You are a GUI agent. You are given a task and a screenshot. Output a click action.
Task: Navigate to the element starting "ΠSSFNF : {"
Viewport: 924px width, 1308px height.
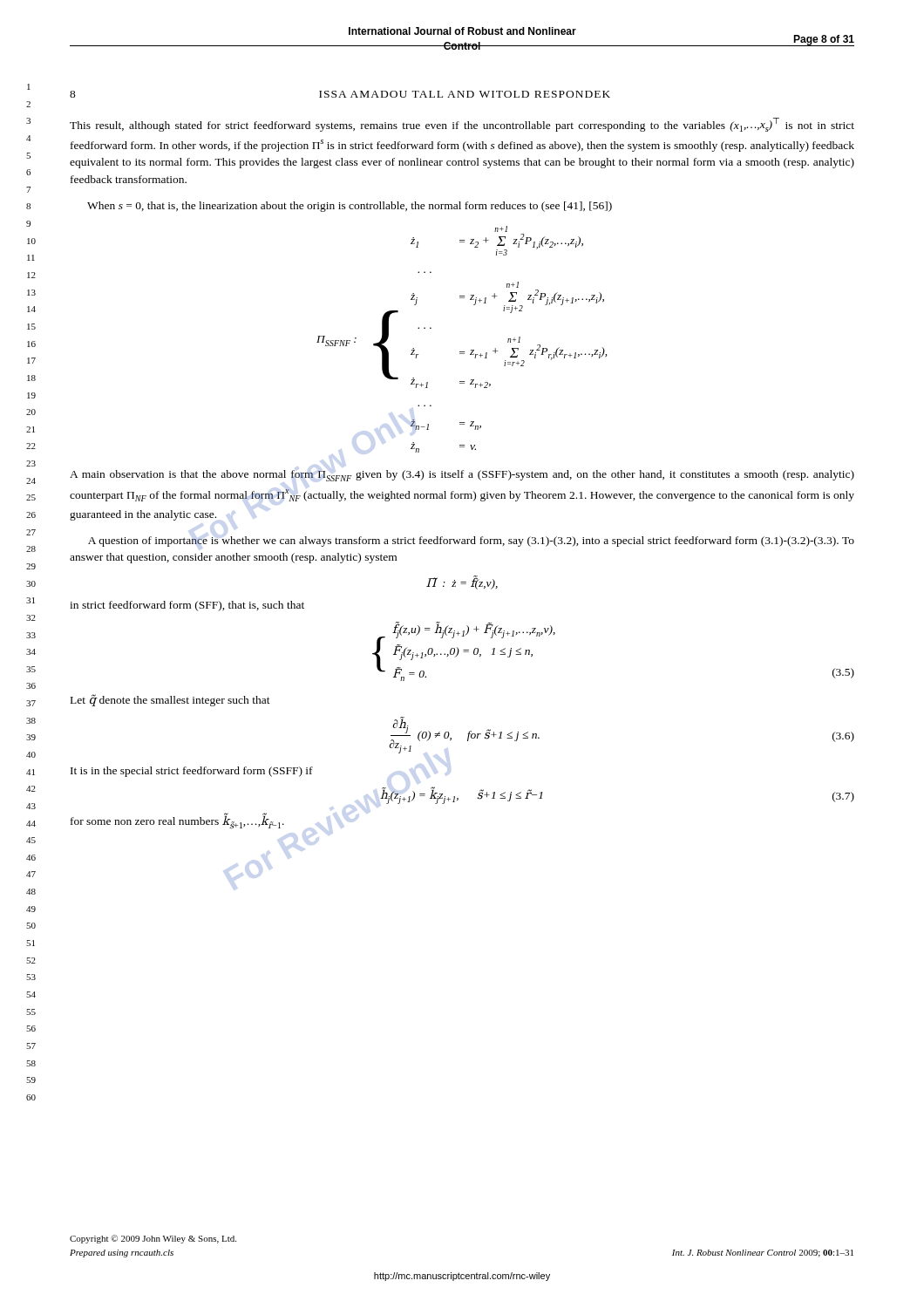[462, 340]
